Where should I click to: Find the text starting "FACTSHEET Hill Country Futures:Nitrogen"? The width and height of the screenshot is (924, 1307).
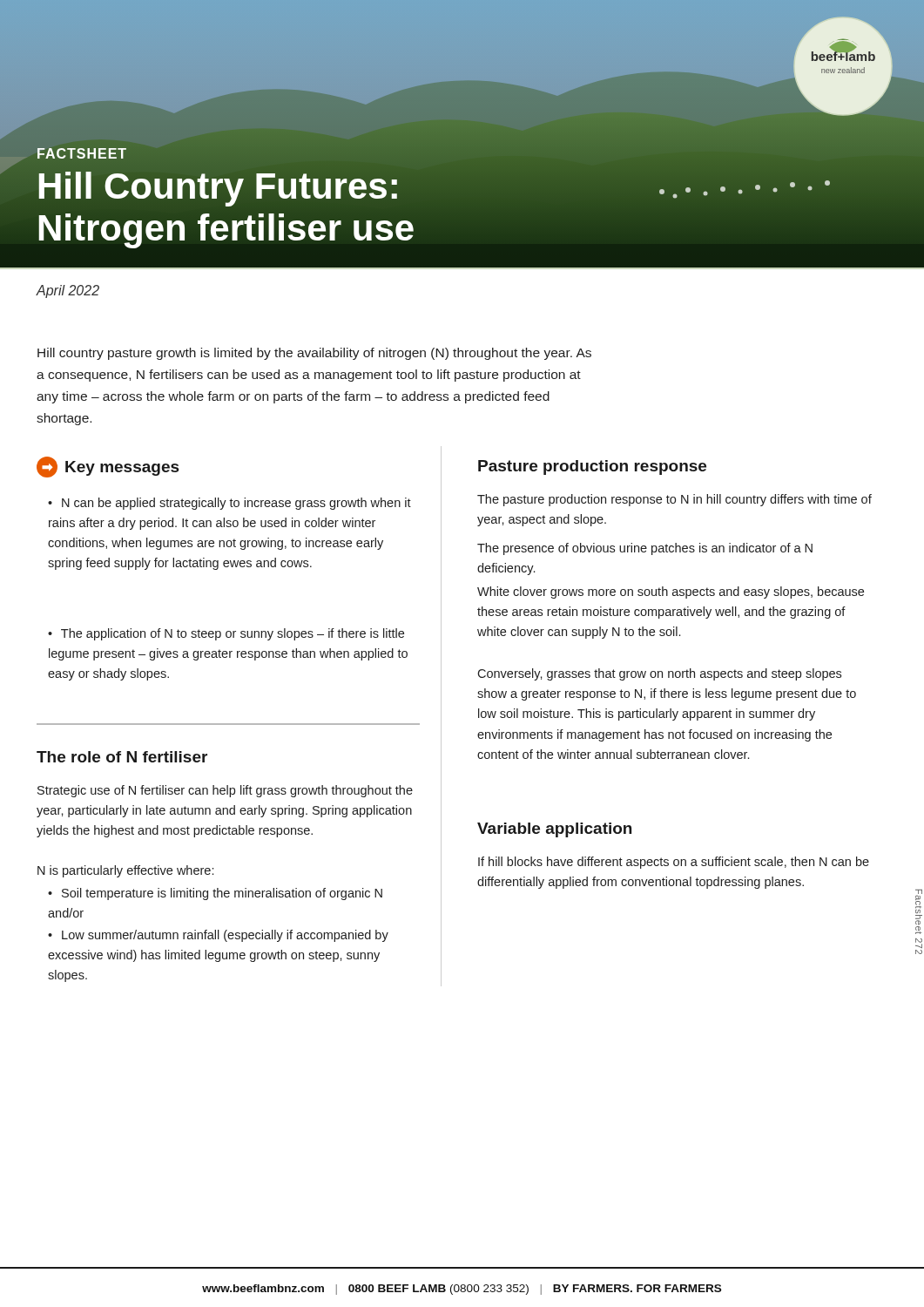tap(280, 198)
